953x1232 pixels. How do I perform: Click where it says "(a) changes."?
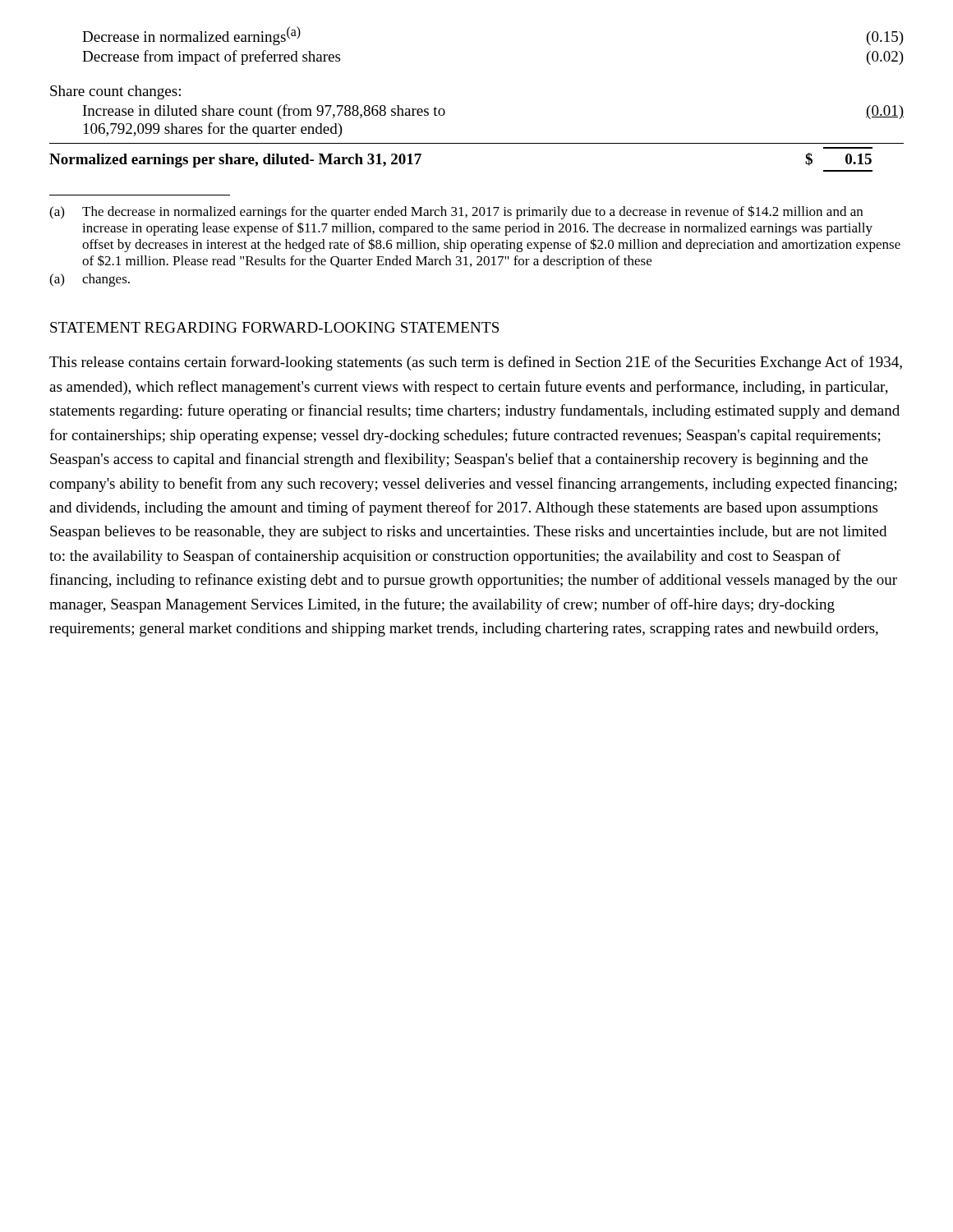tap(90, 280)
